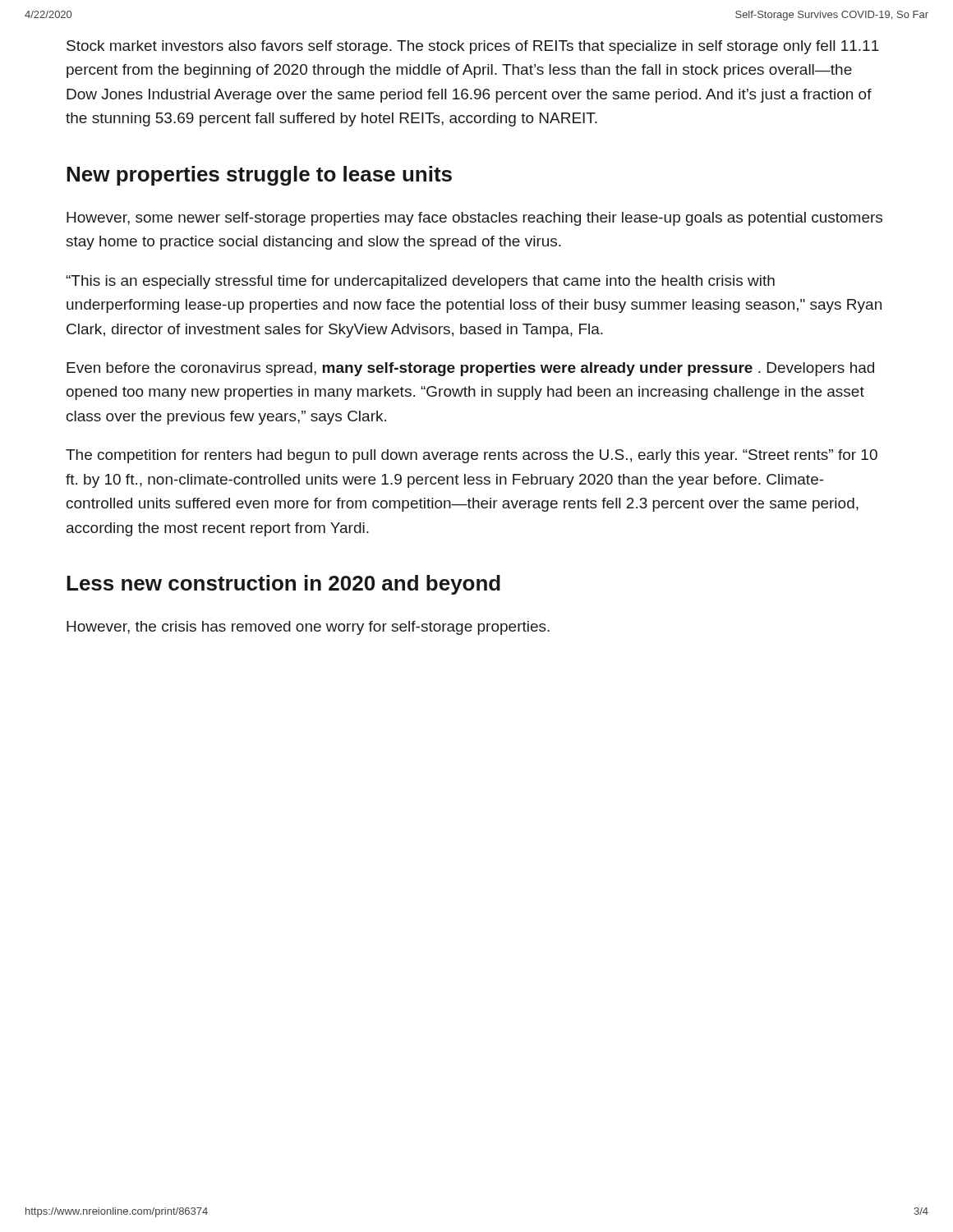Click on the section header that reads "New properties struggle"
This screenshot has height=1232, width=953.
click(259, 174)
